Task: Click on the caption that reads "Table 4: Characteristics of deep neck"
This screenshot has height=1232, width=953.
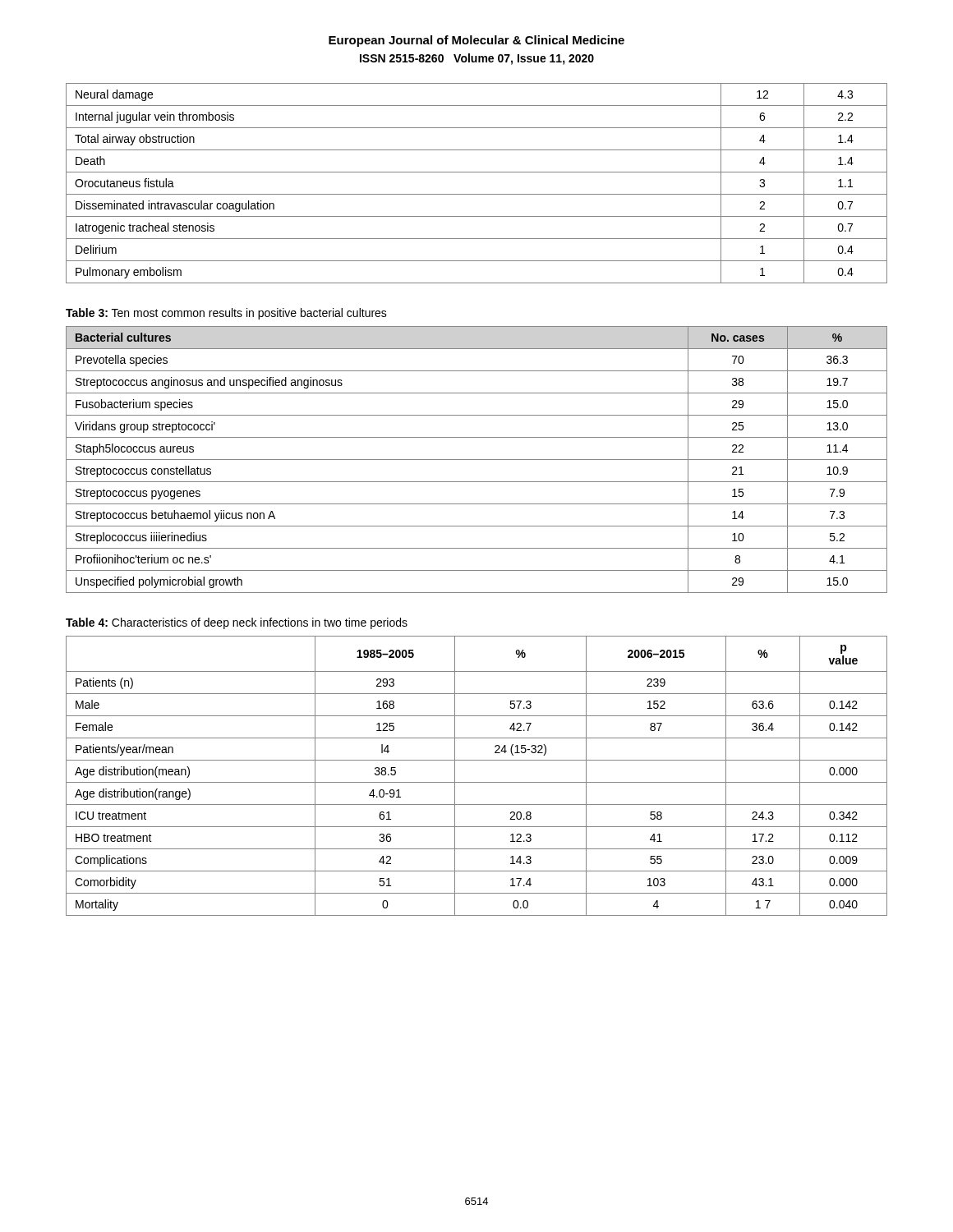Action: (237, 623)
